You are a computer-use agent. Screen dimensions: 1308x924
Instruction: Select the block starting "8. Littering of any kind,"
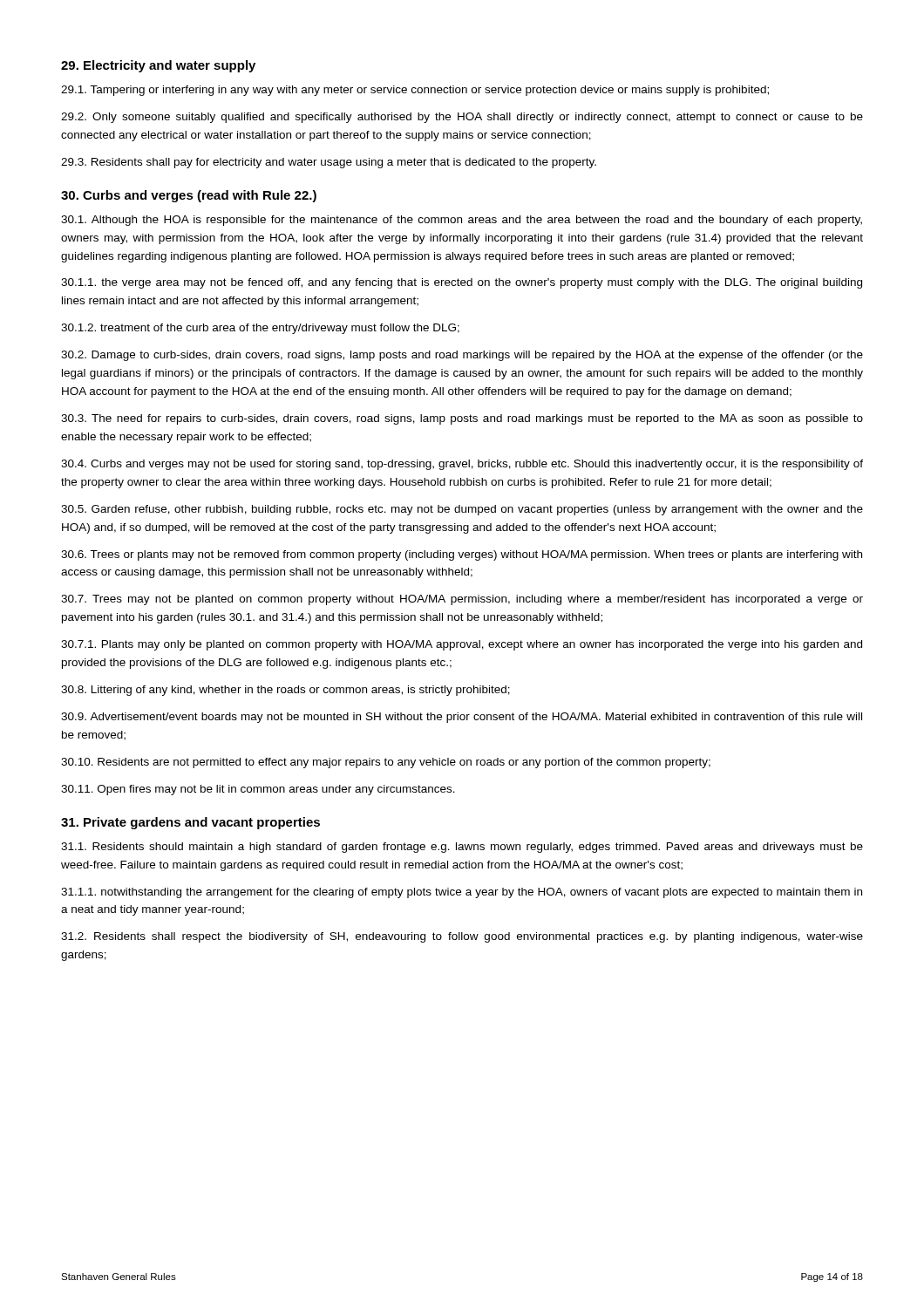click(x=286, y=689)
